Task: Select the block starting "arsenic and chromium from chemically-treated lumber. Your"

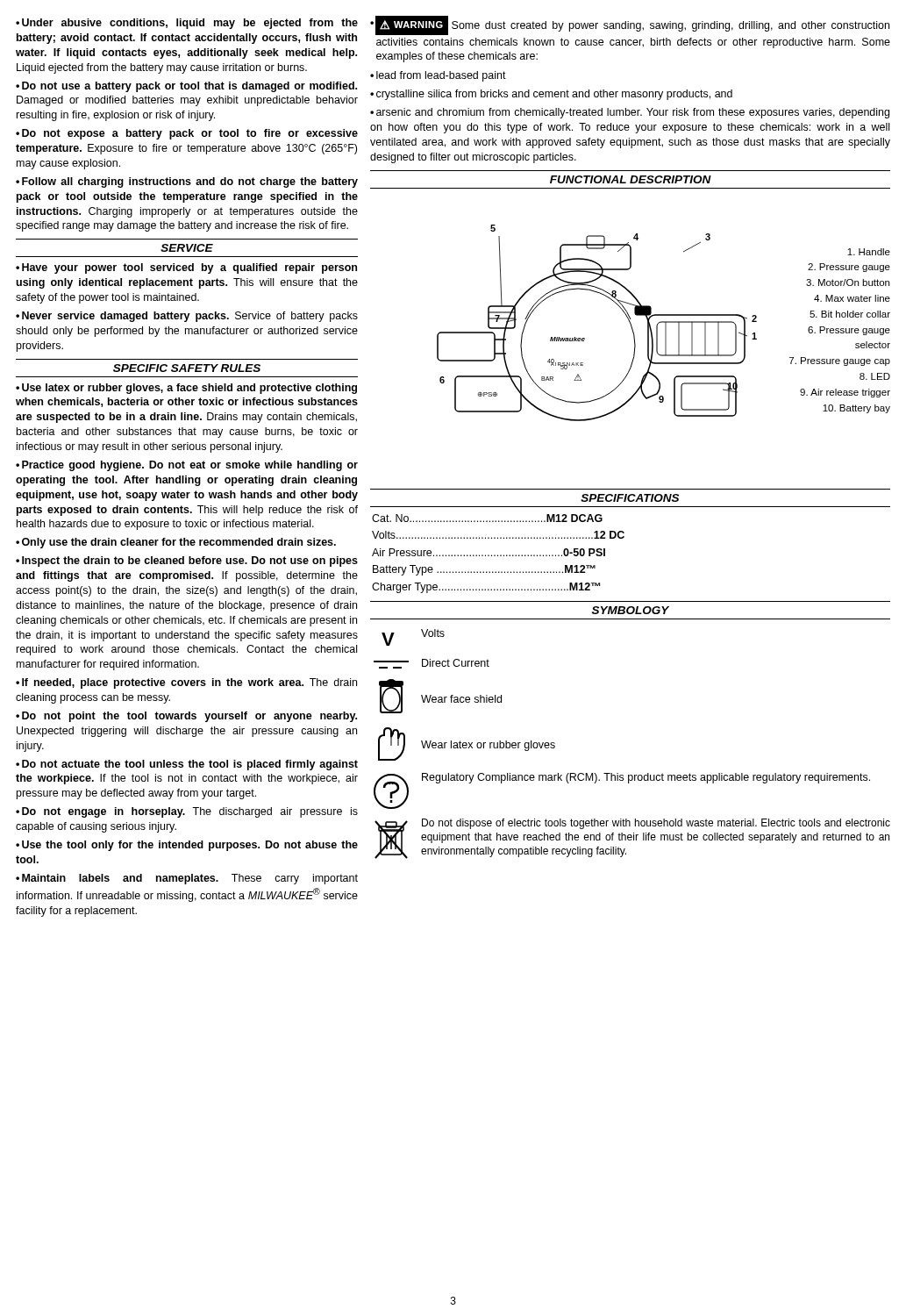Action: 630,135
